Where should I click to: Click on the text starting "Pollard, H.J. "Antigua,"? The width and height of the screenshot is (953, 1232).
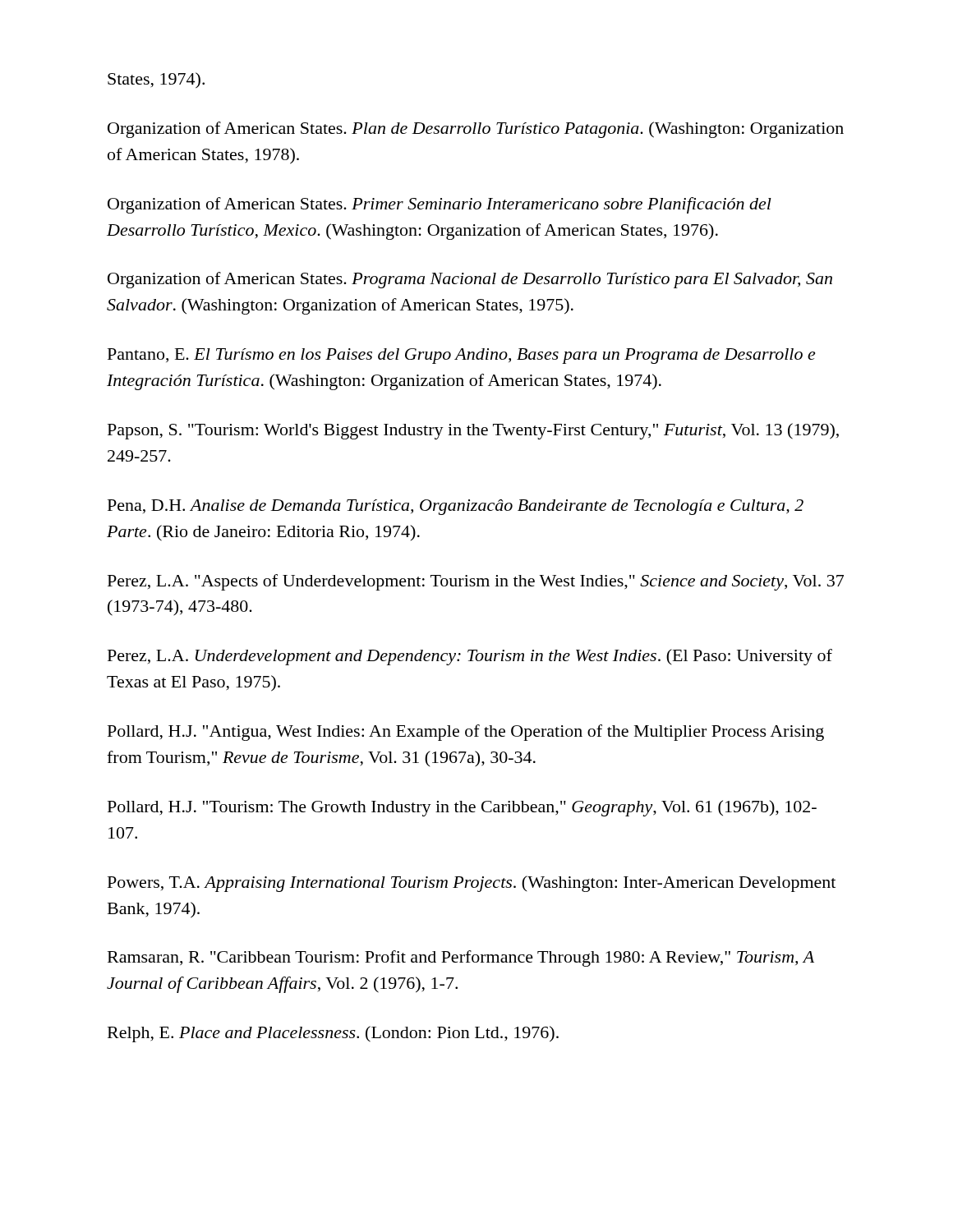[x=466, y=744]
